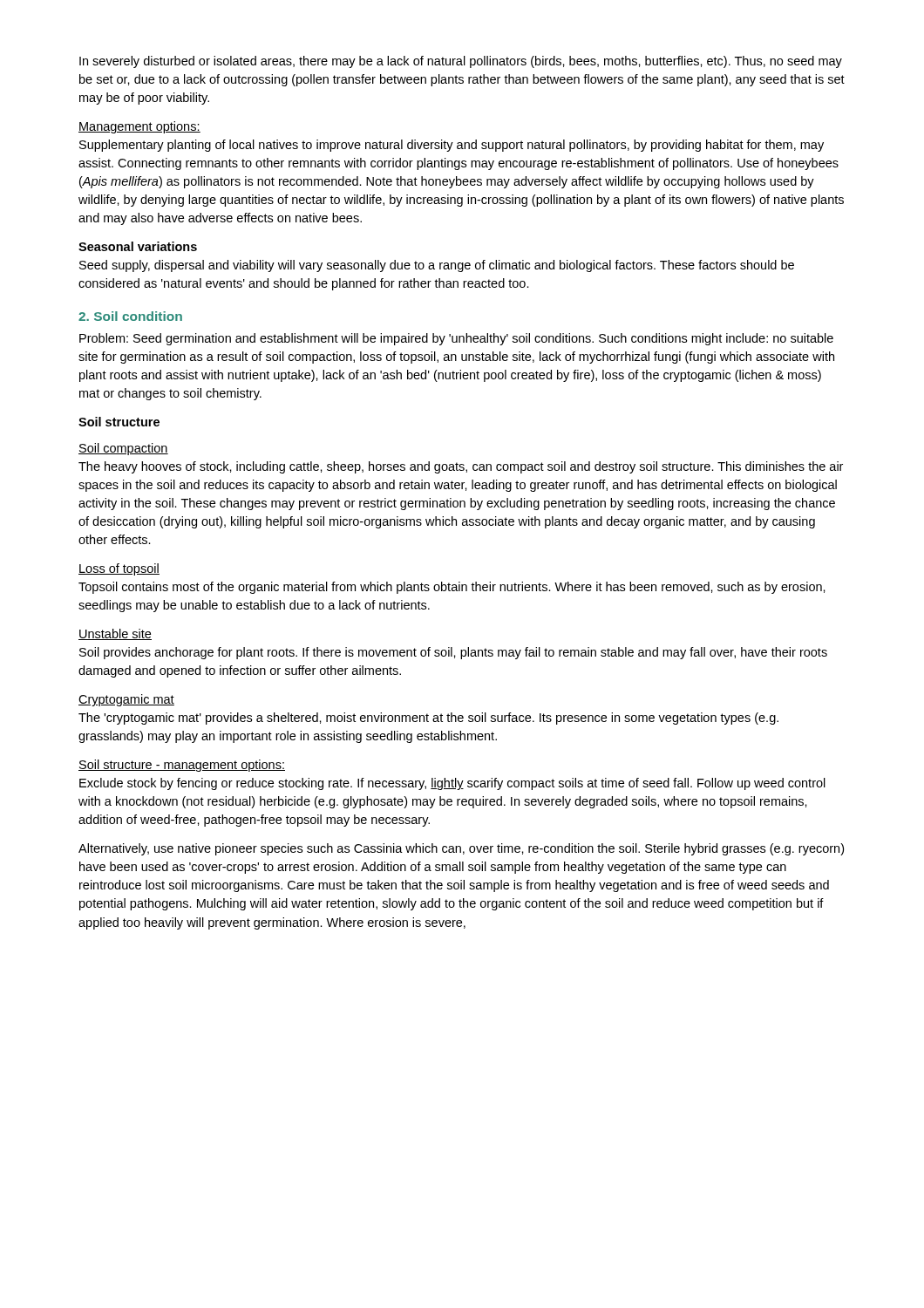Find the passage starting "2. Soil condition"
This screenshot has width=924, height=1308.
pos(130,316)
